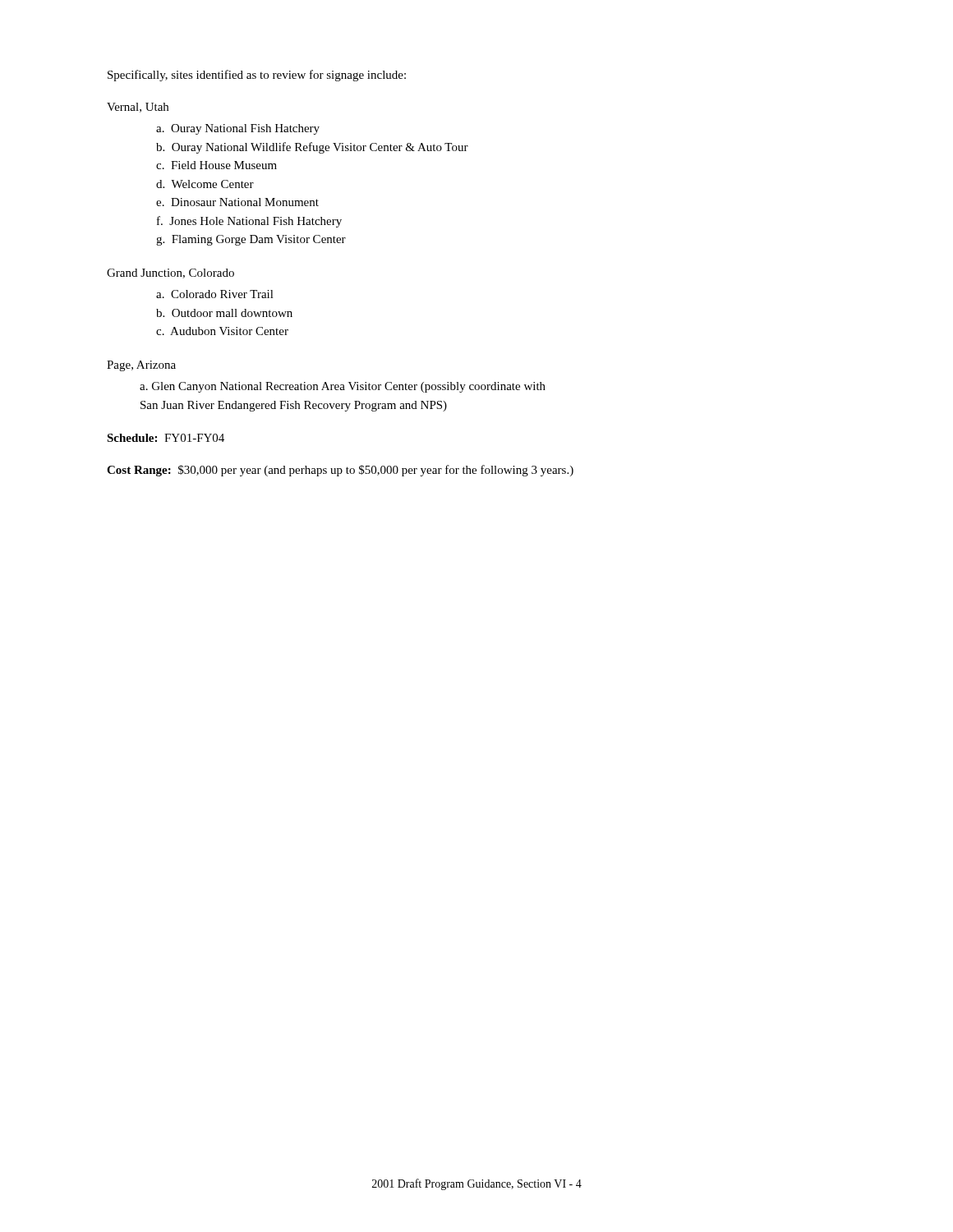This screenshot has width=953, height=1232.
Task: Find the text starting "c. Audubon Visitor"
Action: tap(222, 331)
